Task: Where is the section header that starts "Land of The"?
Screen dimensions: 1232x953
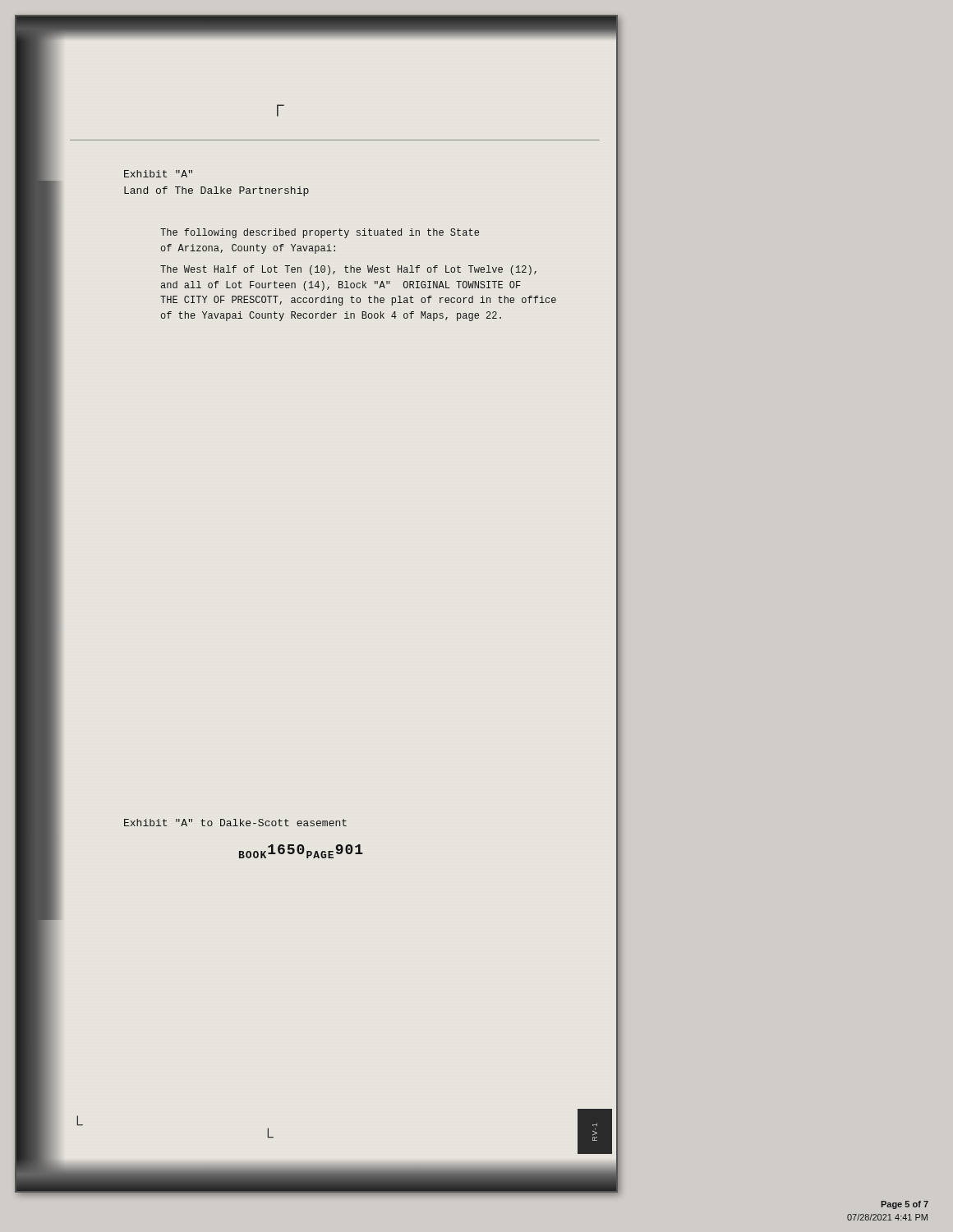Action: [x=216, y=191]
